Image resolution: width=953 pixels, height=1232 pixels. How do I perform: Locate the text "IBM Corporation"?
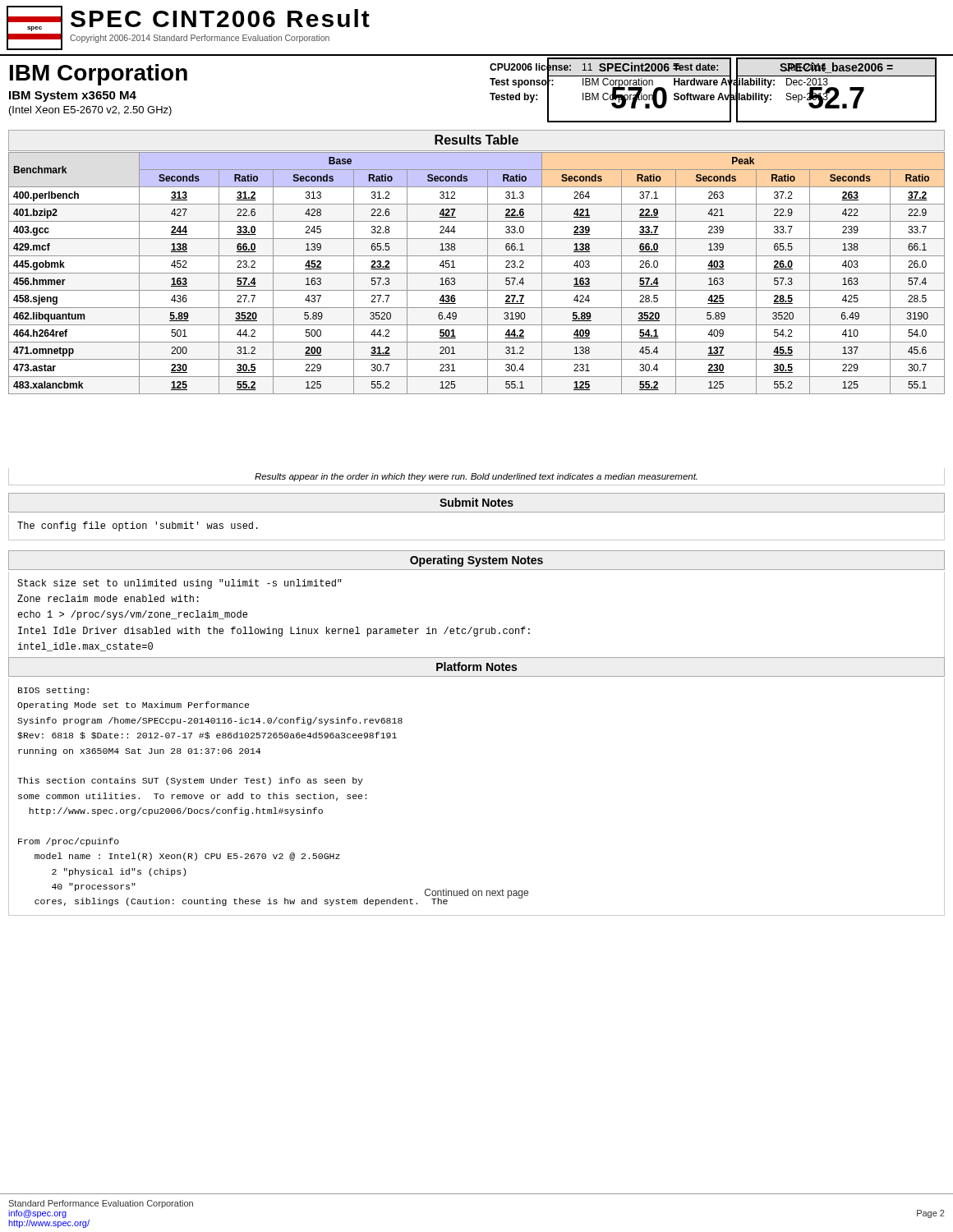[x=98, y=73]
